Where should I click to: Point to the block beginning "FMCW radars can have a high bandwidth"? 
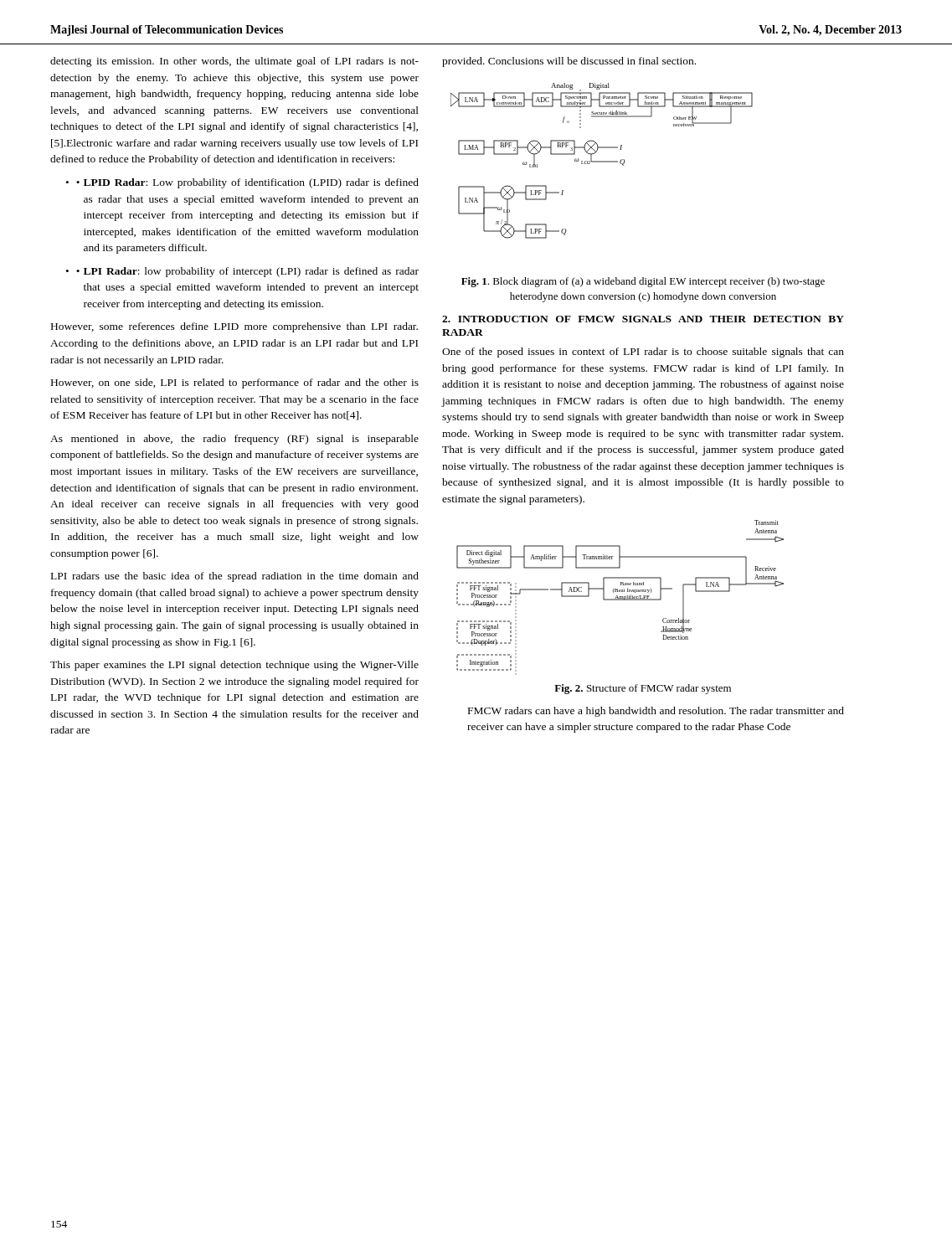656,719
